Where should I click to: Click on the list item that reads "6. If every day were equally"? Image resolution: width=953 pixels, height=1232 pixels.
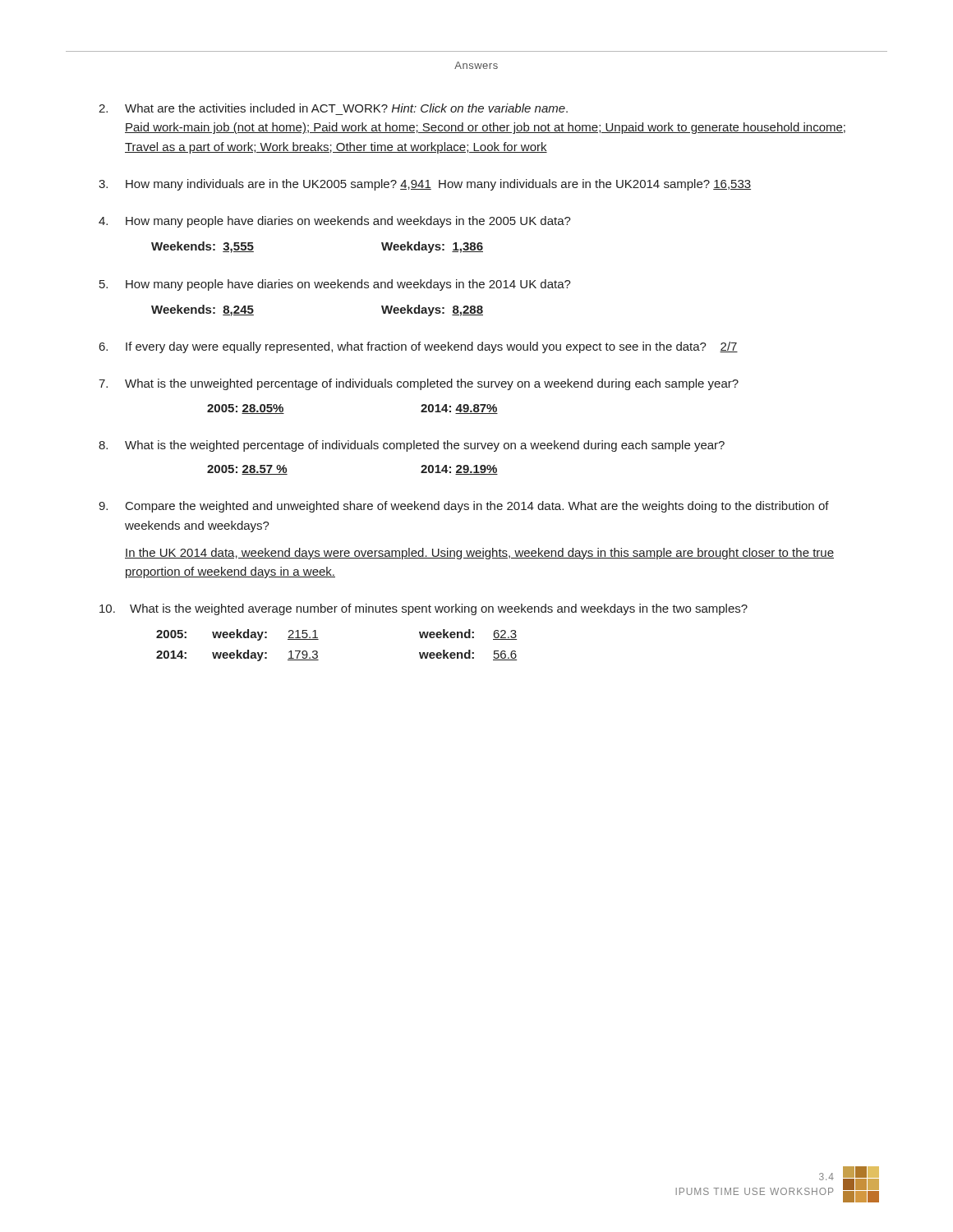[x=485, y=346]
